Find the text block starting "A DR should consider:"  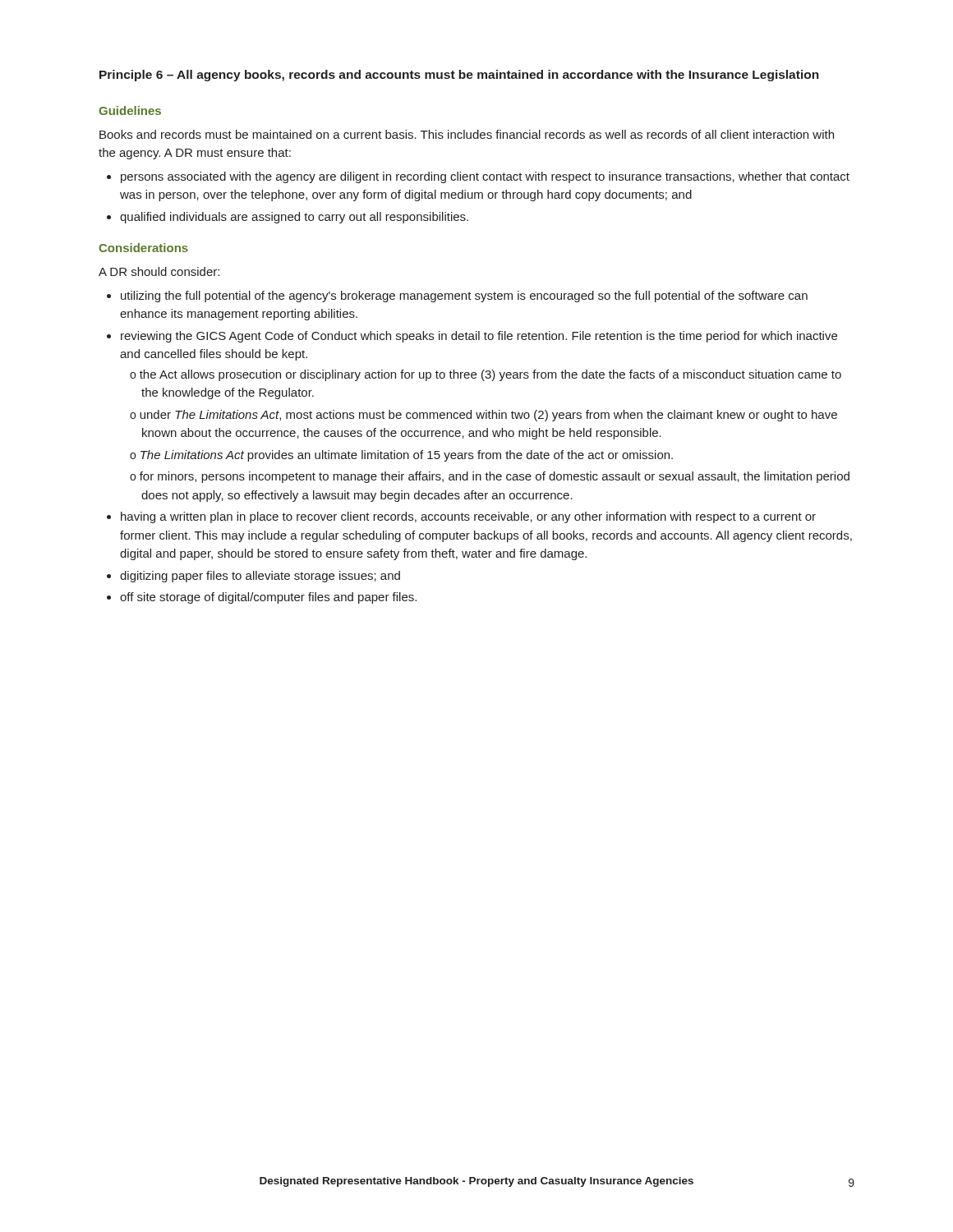point(160,272)
